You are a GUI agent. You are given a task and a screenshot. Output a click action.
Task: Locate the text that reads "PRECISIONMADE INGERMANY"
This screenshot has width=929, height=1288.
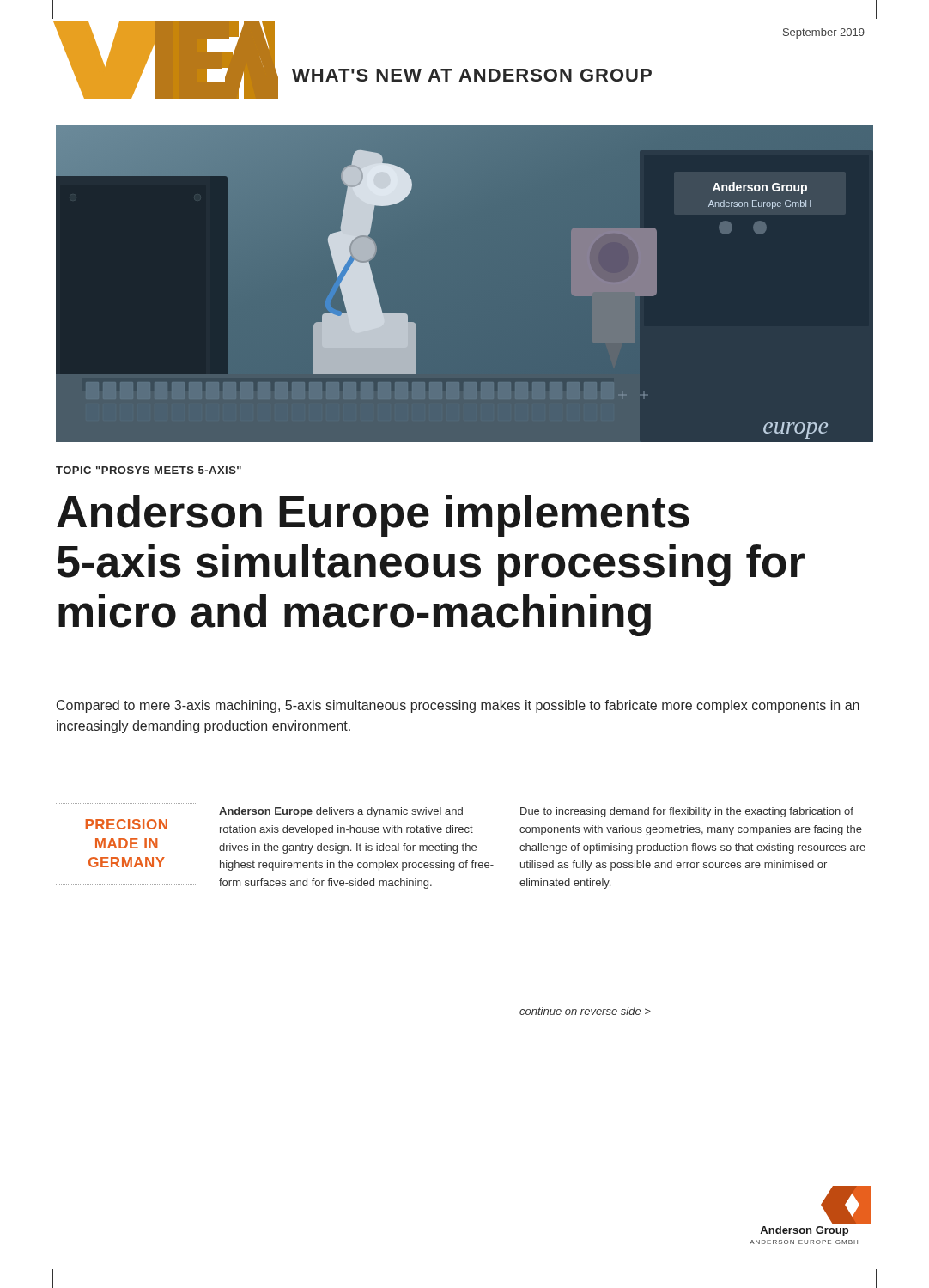click(x=127, y=844)
